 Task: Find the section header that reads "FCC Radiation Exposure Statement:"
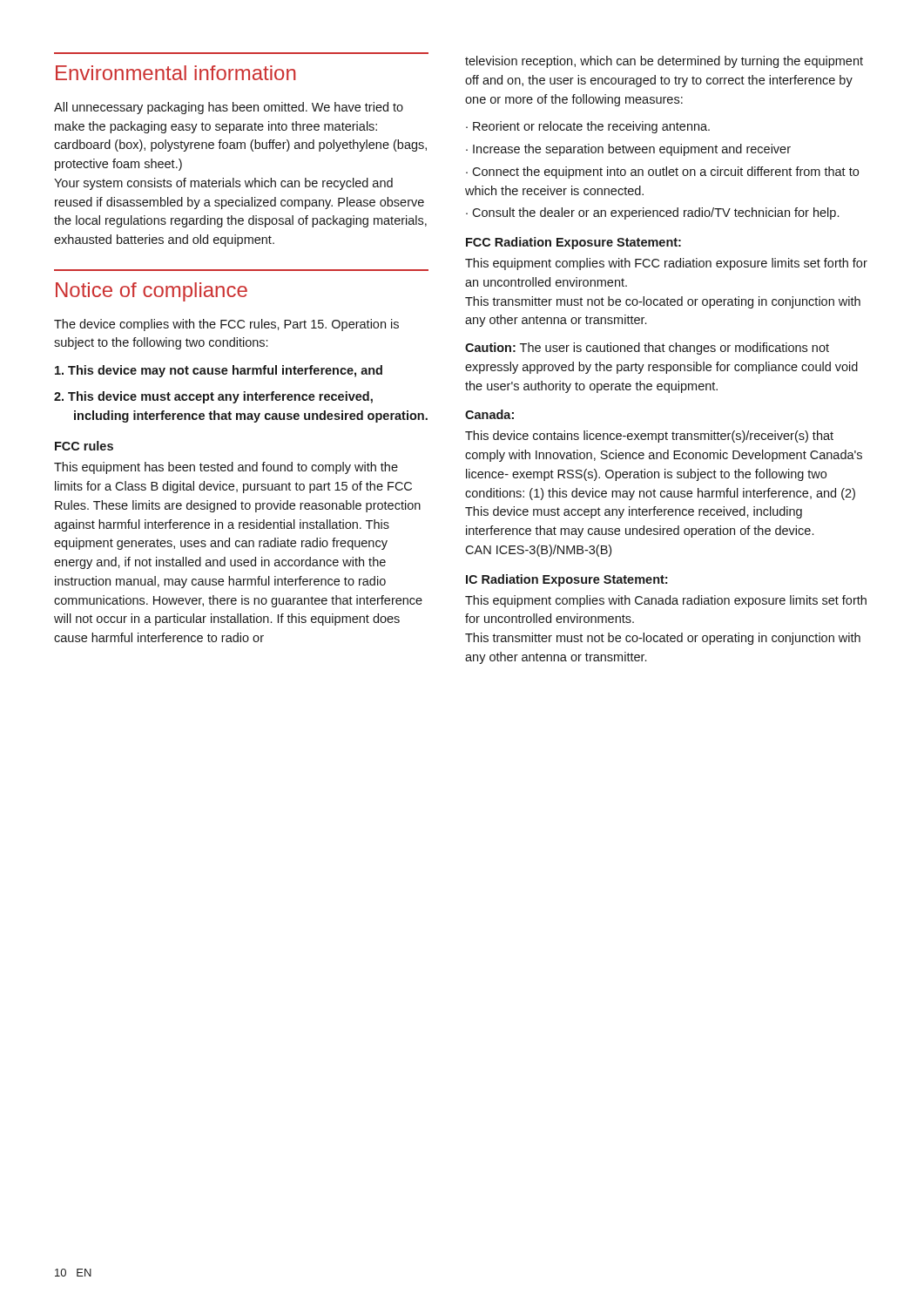668,242
